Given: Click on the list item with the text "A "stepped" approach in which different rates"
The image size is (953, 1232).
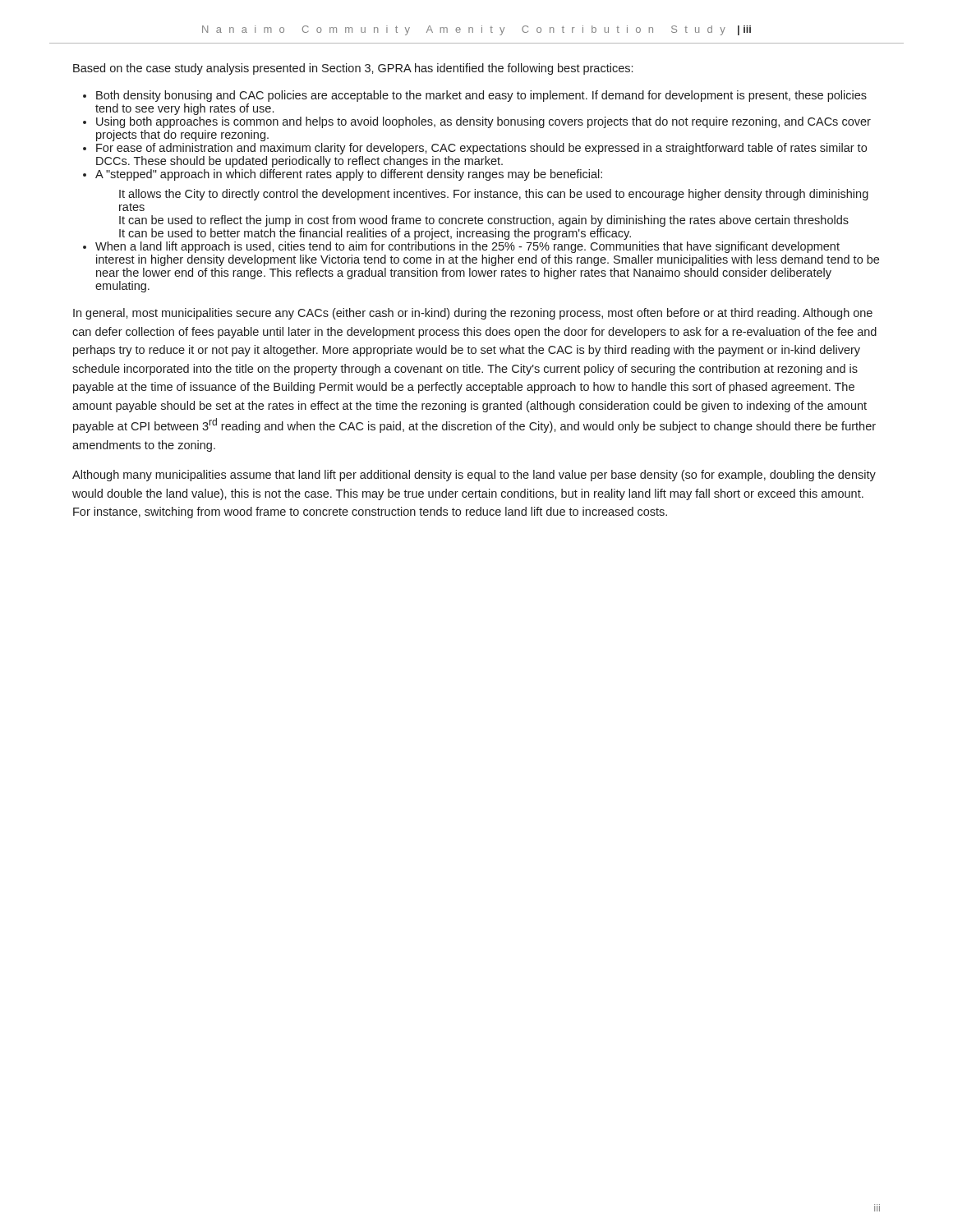Looking at the screenshot, I should pos(488,204).
